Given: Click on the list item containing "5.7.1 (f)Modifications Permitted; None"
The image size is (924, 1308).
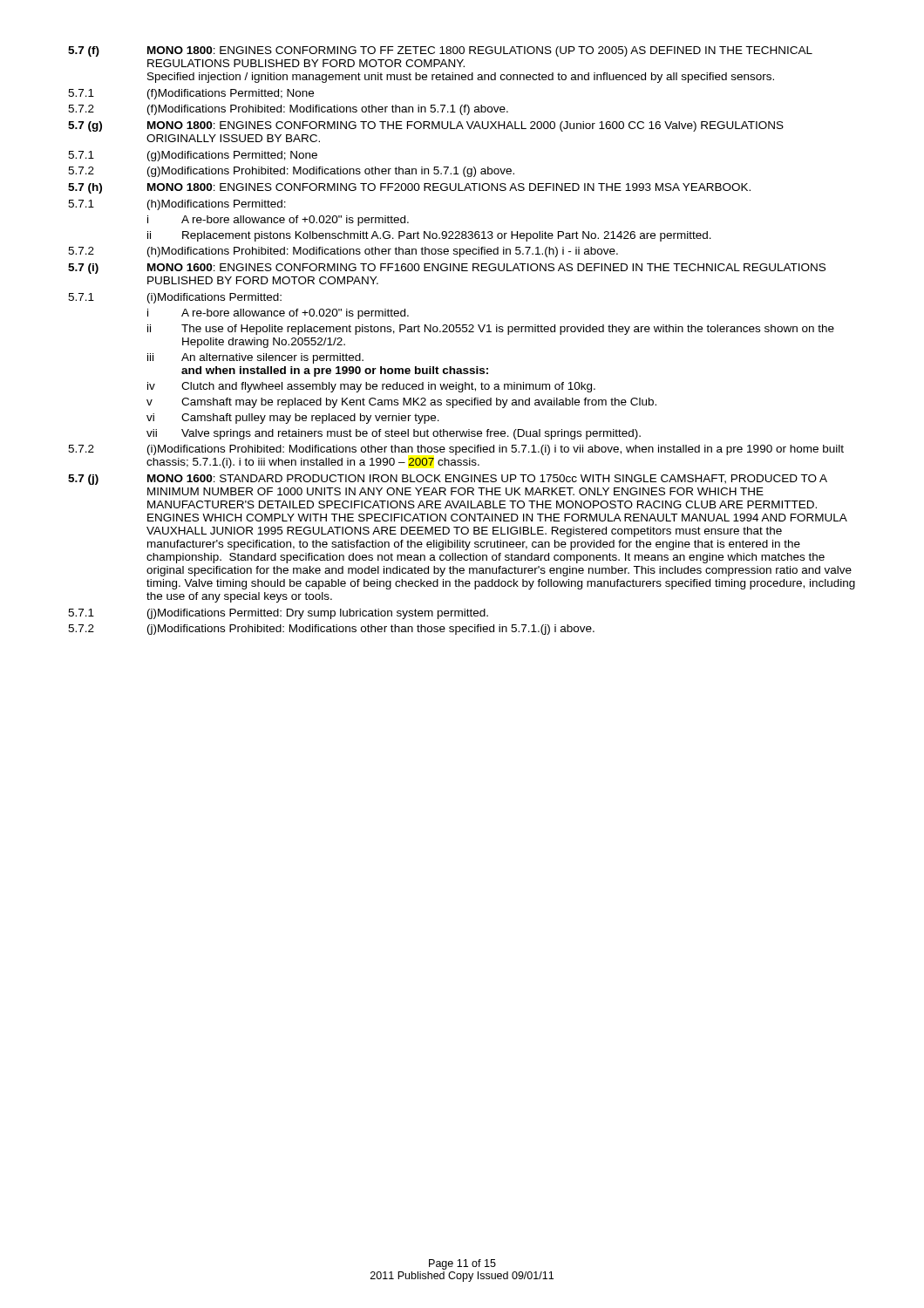Looking at the screenshot, I should click(x=462, y=93).
